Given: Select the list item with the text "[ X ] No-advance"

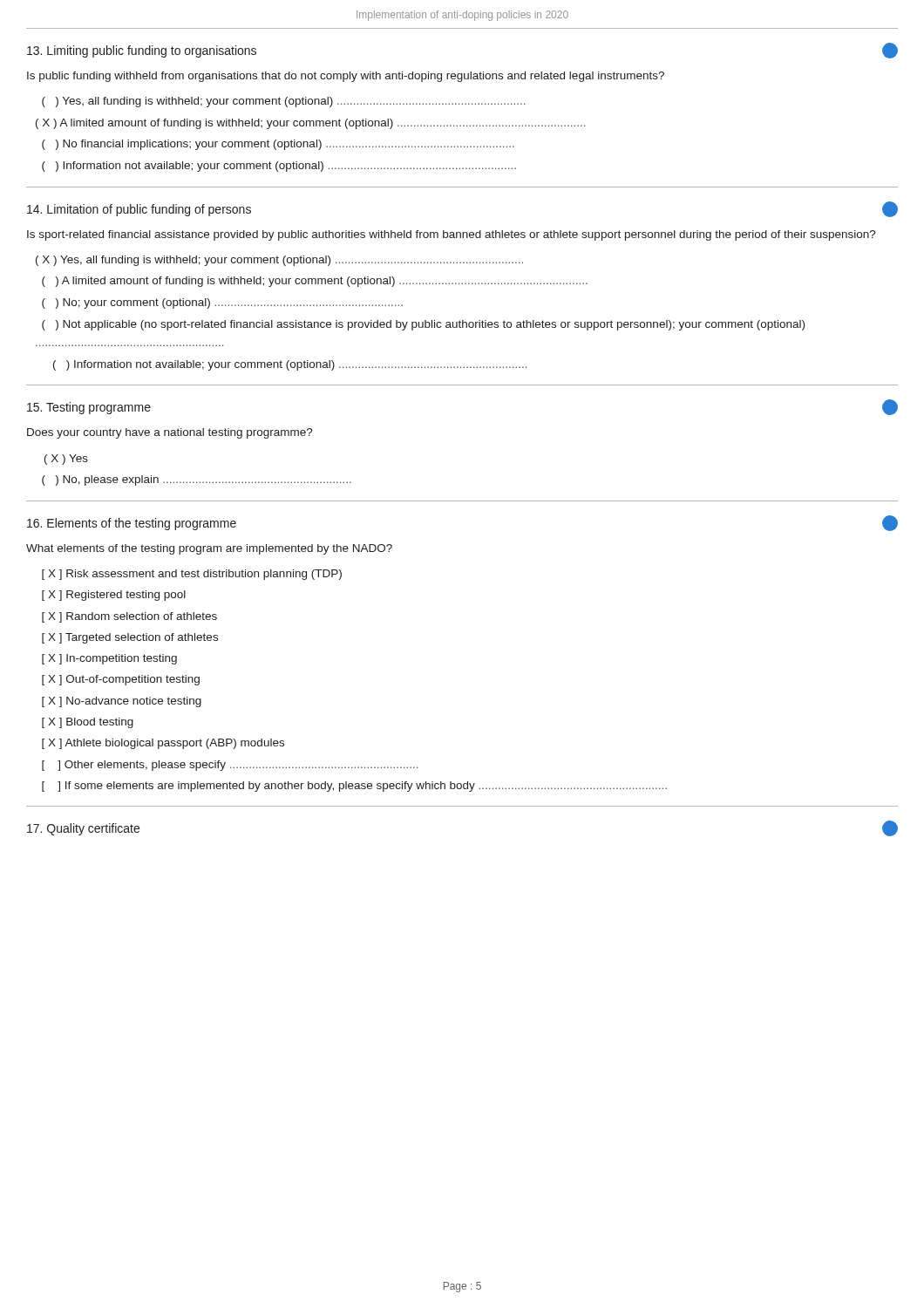Looking at the screenshot, I should pos(118,700).
